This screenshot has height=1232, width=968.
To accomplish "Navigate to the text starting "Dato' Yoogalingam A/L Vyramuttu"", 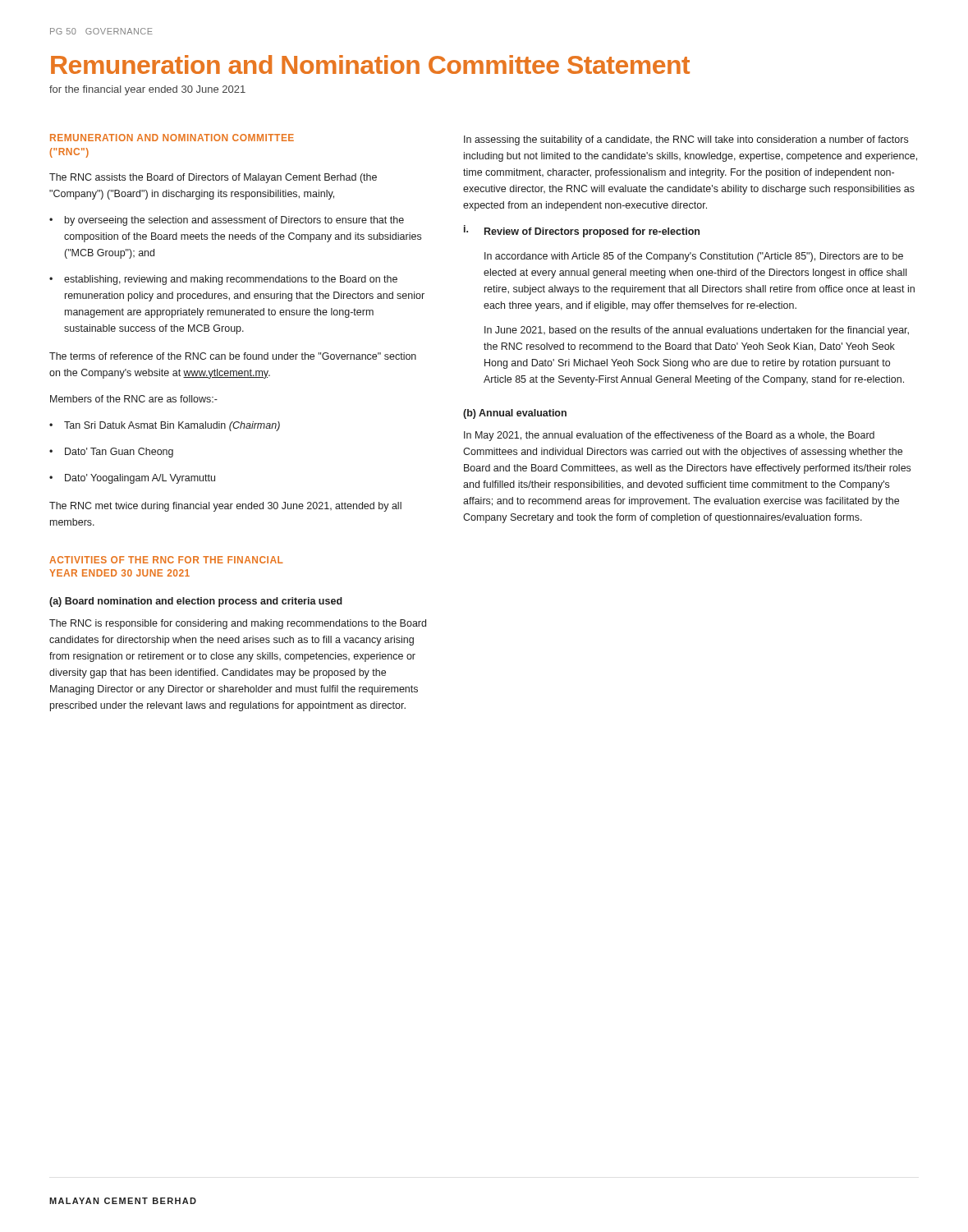I will [140, 478].
